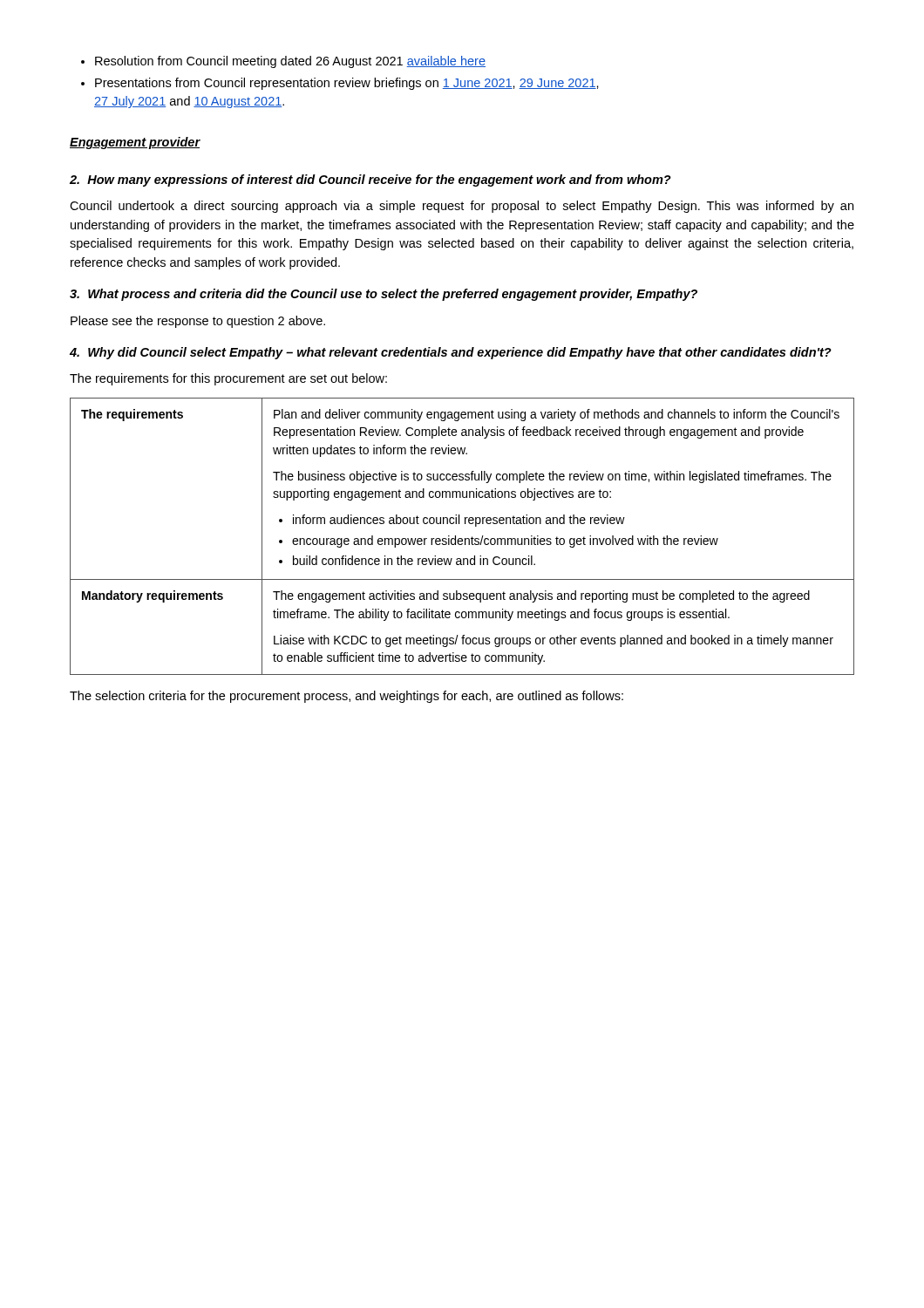Select the table that reads "Plan and deliver community engagement"

(462, 536)
